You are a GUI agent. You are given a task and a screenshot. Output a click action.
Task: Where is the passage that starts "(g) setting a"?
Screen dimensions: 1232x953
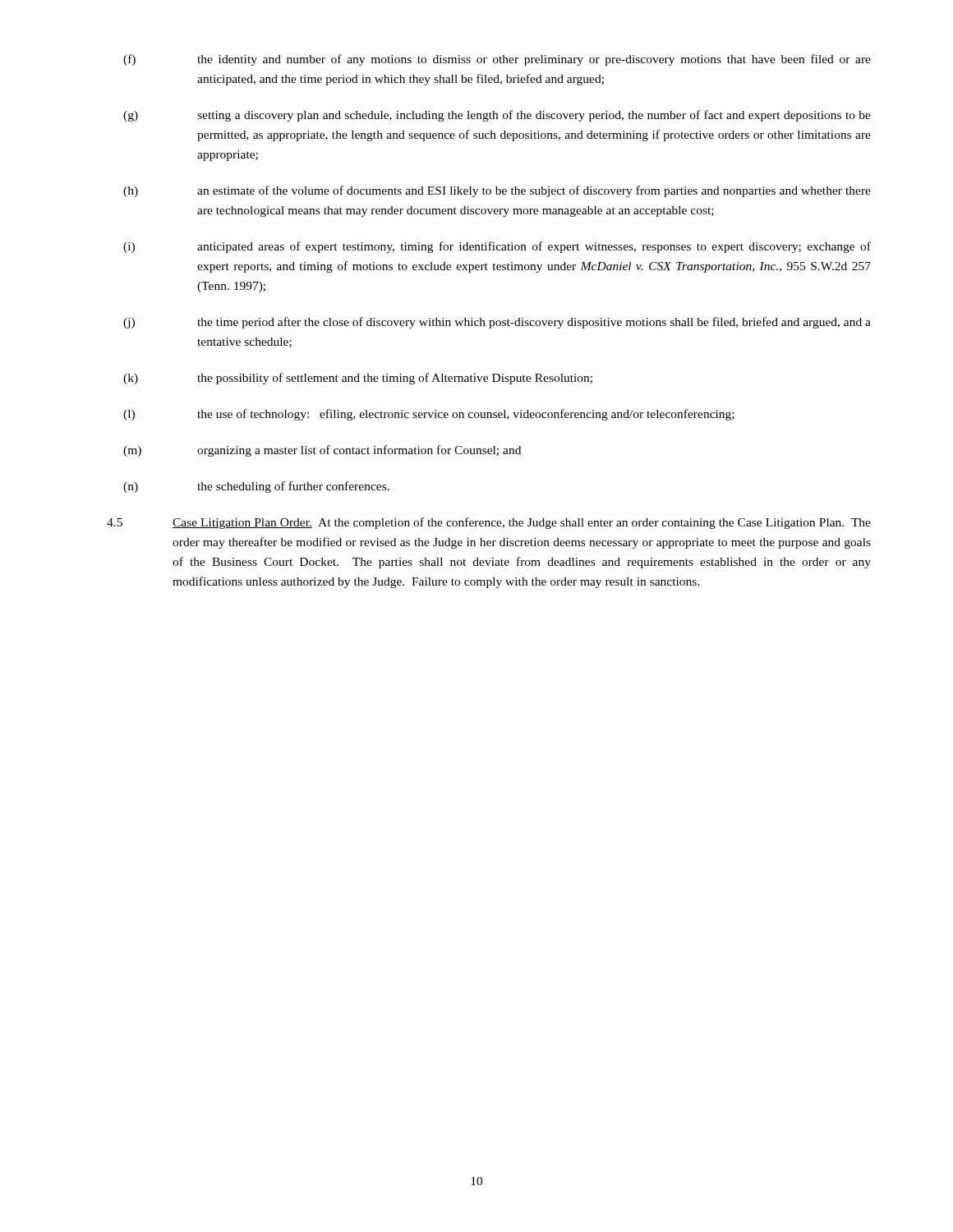click(x=489, y=135)
